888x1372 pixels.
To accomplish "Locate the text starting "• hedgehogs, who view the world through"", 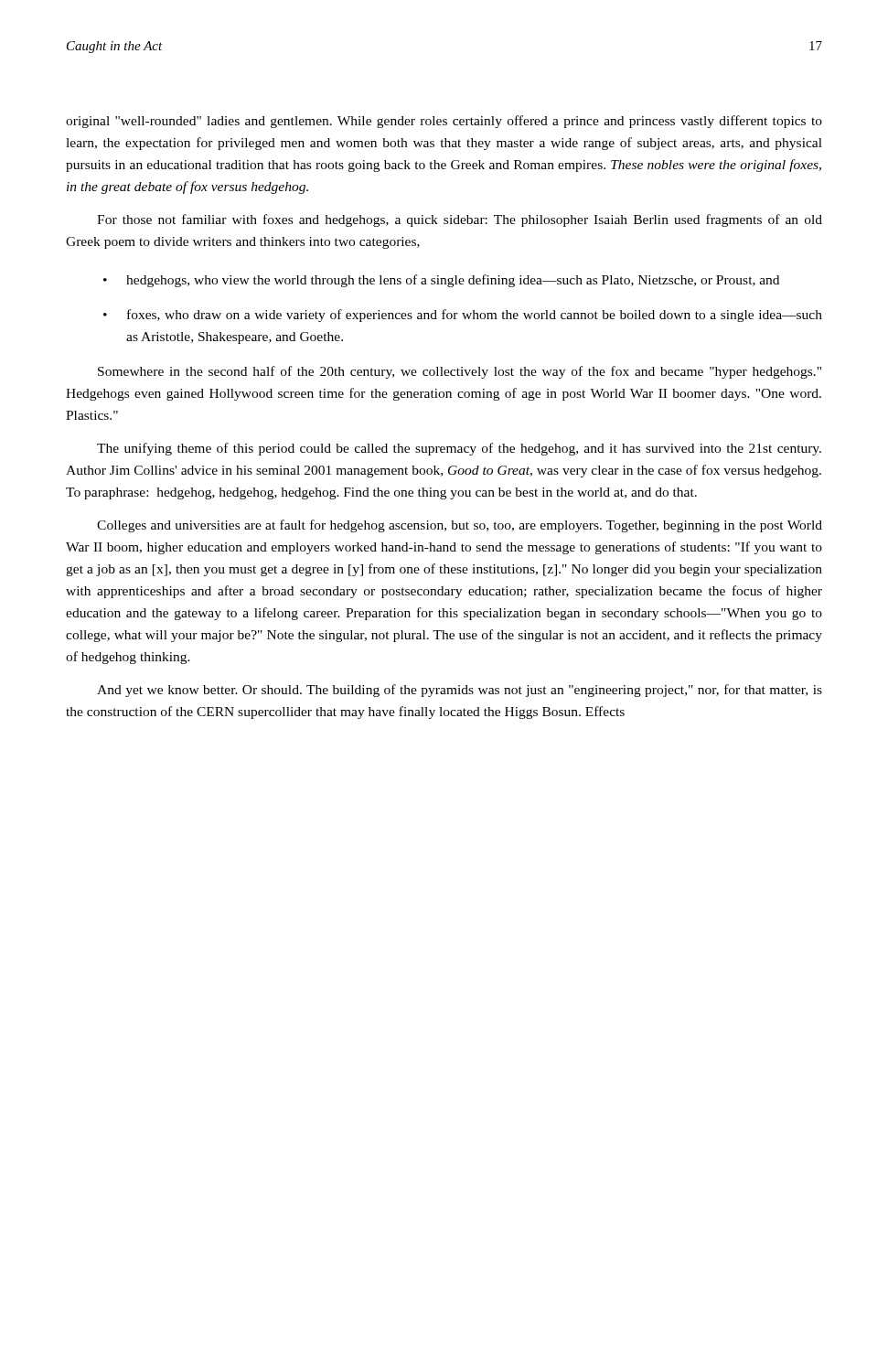I will (462, 280).
